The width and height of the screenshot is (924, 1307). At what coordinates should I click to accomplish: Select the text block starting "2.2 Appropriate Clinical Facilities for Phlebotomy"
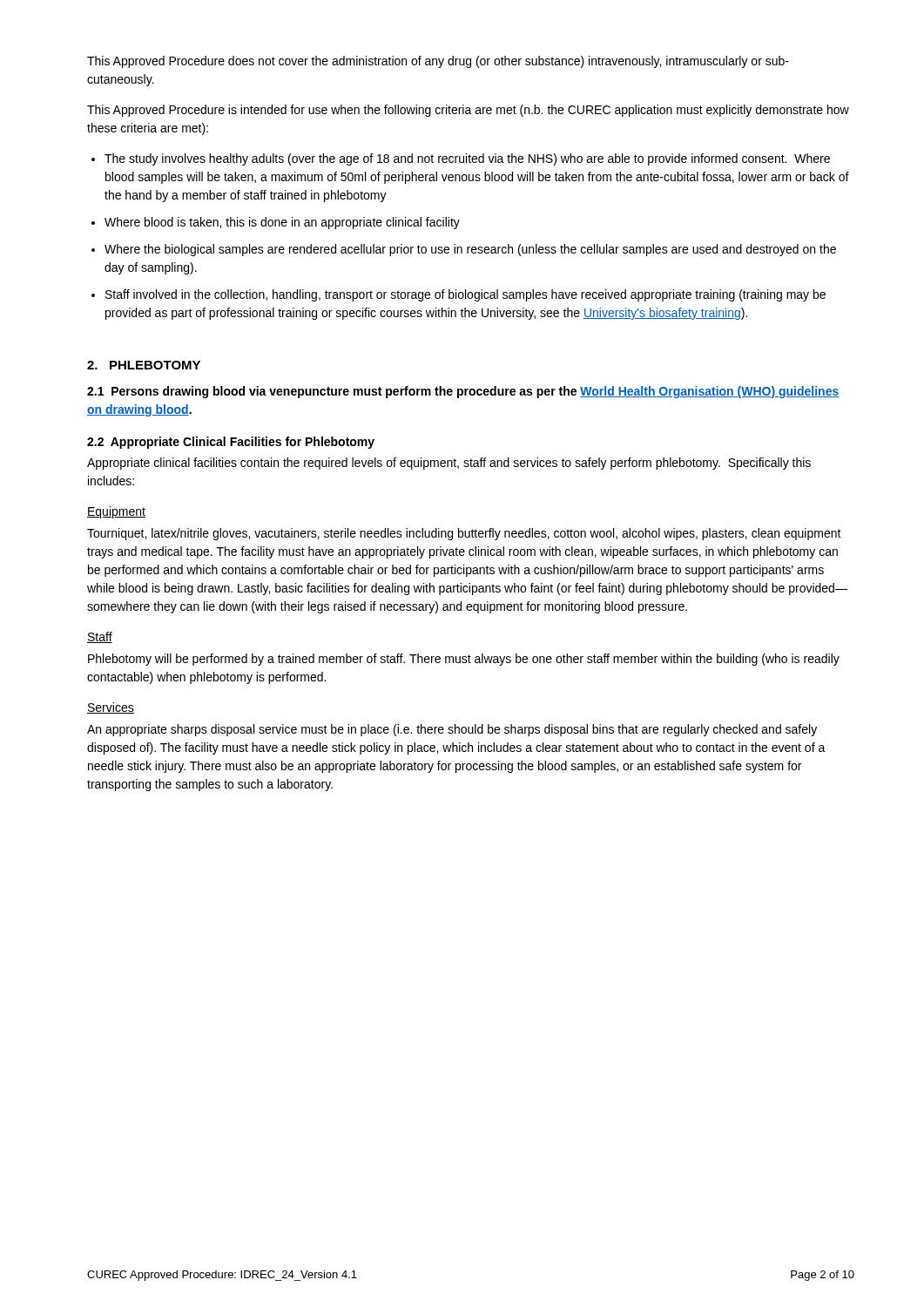pos(231,442)
